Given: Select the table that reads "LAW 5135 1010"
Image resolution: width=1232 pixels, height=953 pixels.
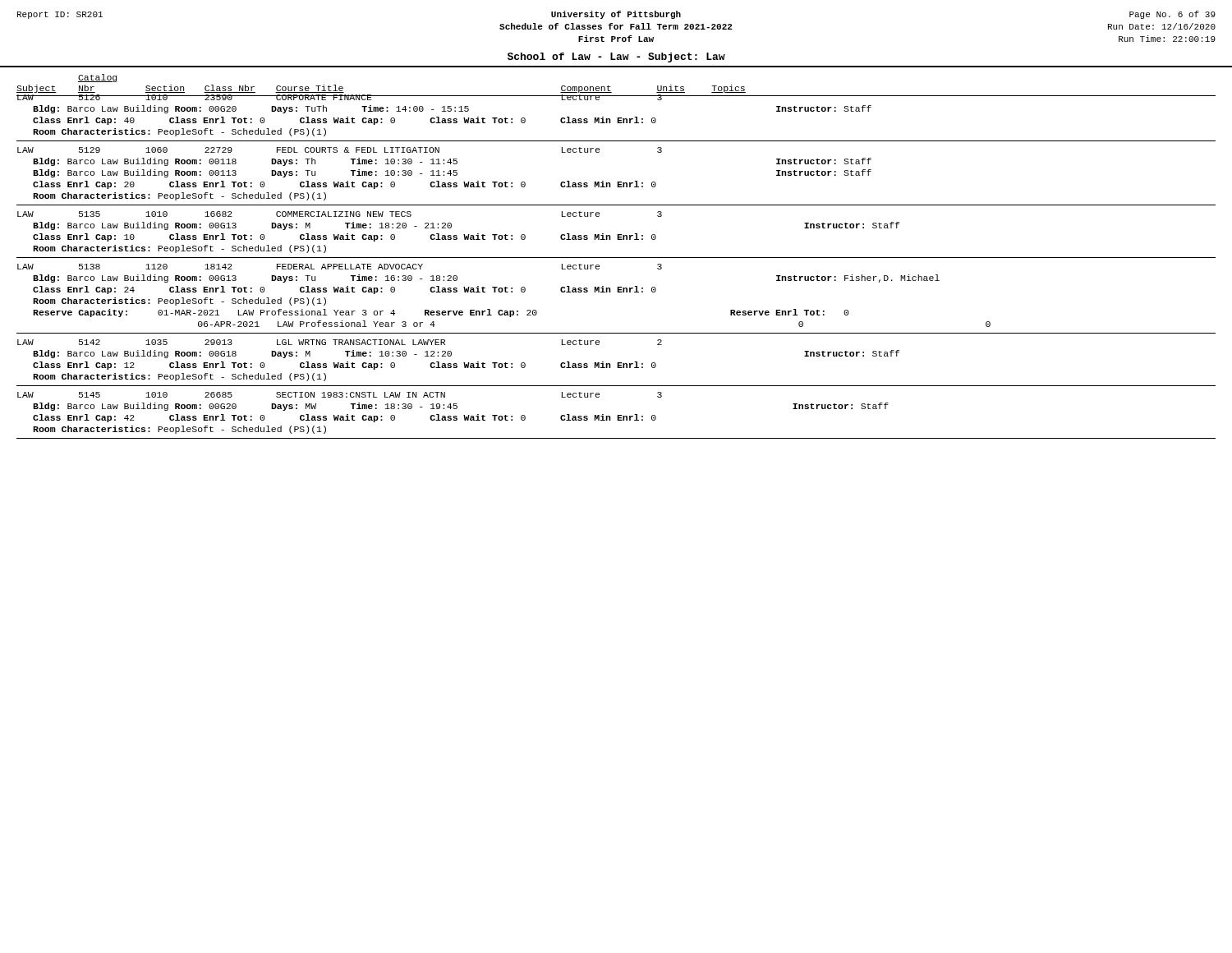Looking at the screenshot, I should point(616,233).
